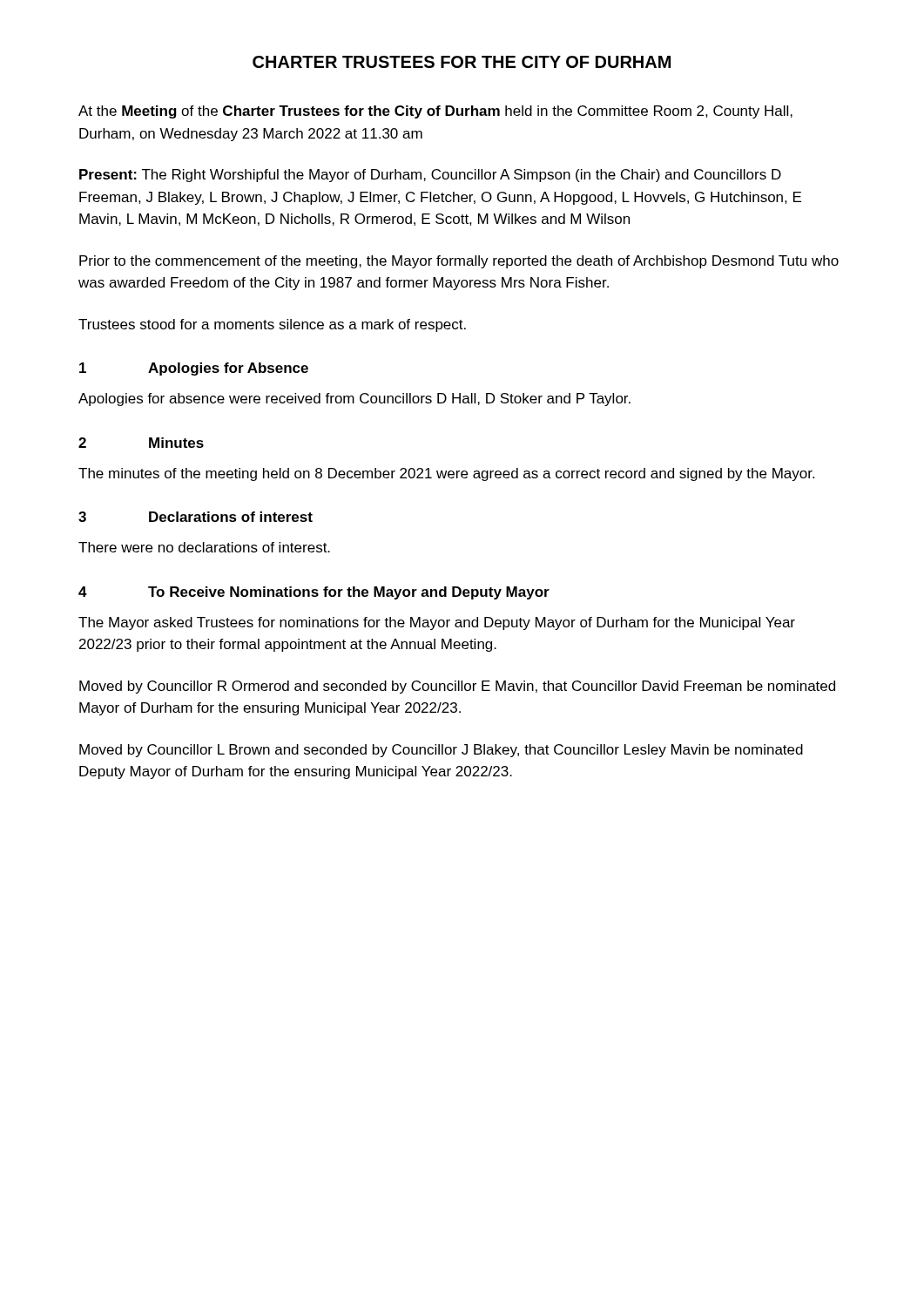This screenshot has width=924, height=1307.
Task: Click on the text block that reads "The minutes of the meeting held on 8"
Action: (447, 473)
